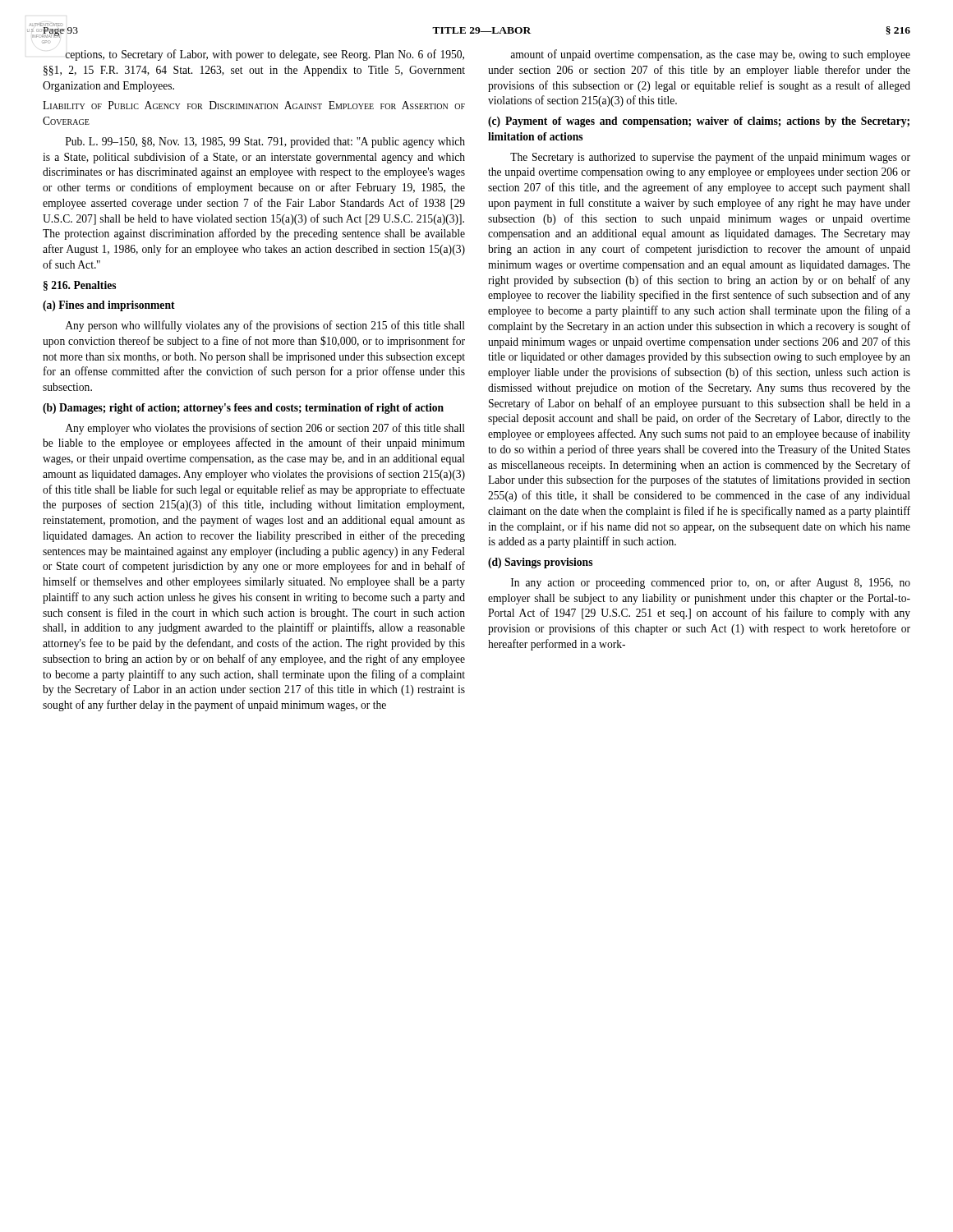Select the region starting "Any person who willfully violates any of the"
Image resolution: width=953 pixels, height=1232 pixels.
point(254,357)
